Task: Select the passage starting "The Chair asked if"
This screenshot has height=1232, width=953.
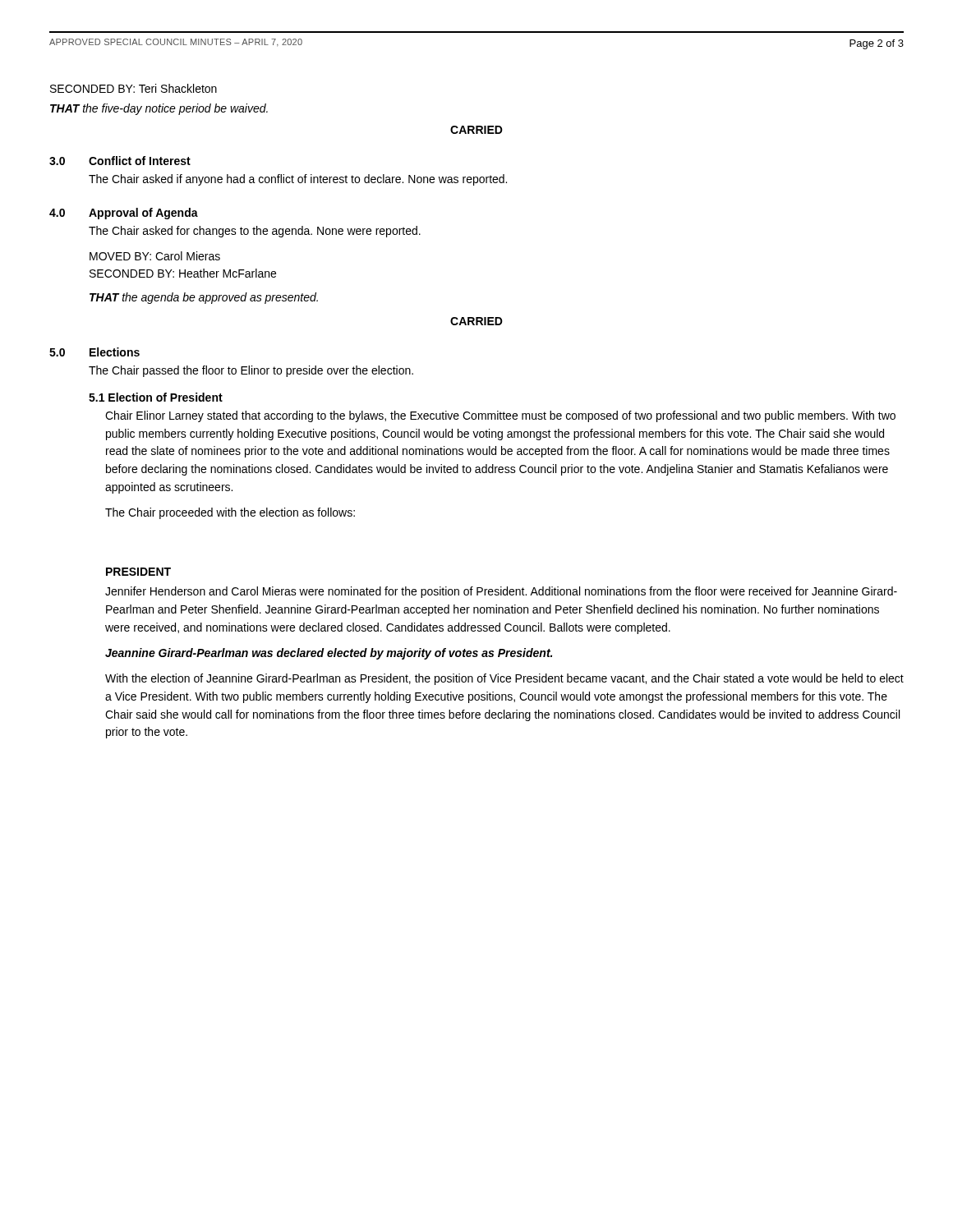Action: tap(298, 179)
